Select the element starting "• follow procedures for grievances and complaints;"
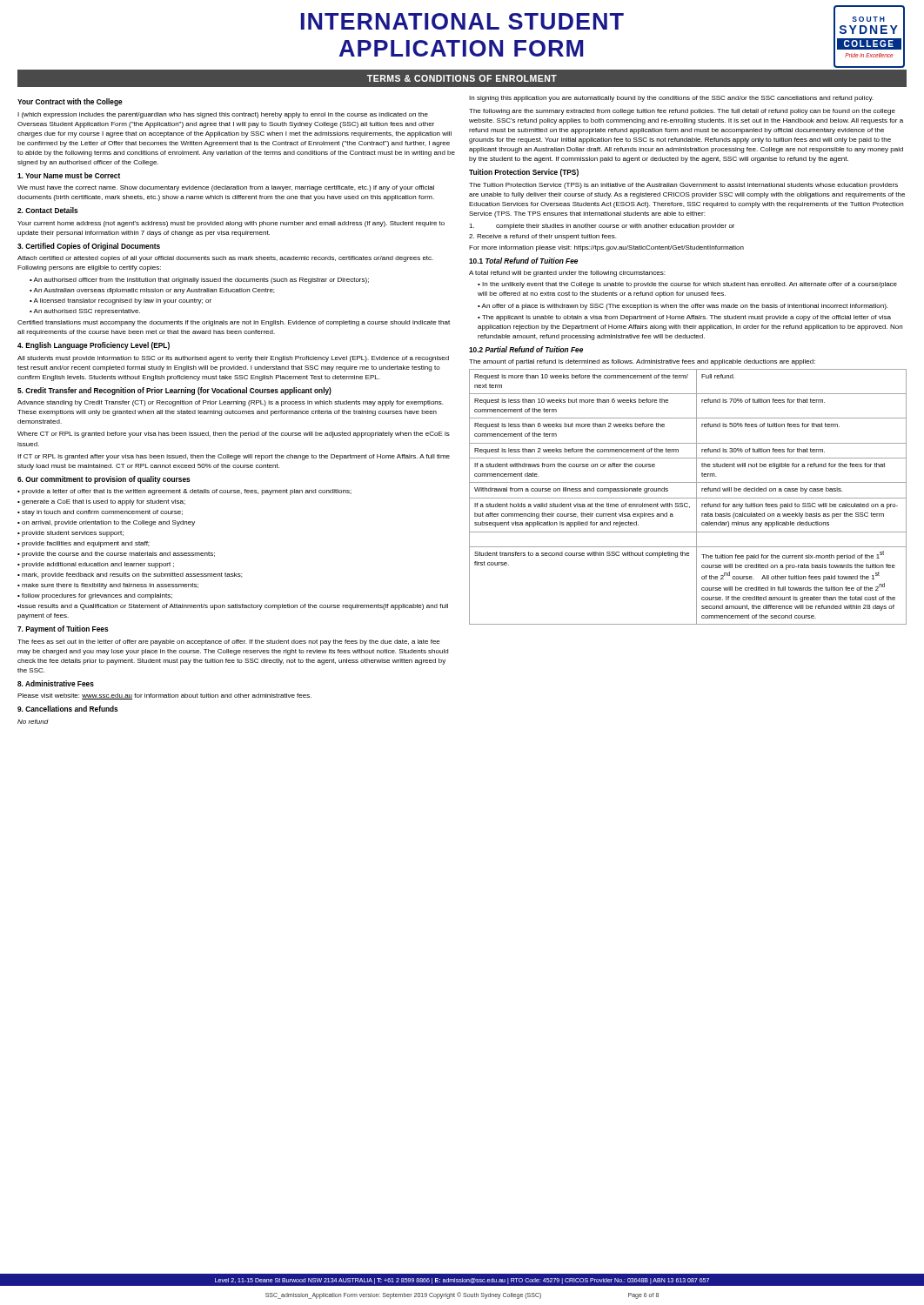Image resolution: width=924 pixels, height=1305 pixels. tap(95, 596)
